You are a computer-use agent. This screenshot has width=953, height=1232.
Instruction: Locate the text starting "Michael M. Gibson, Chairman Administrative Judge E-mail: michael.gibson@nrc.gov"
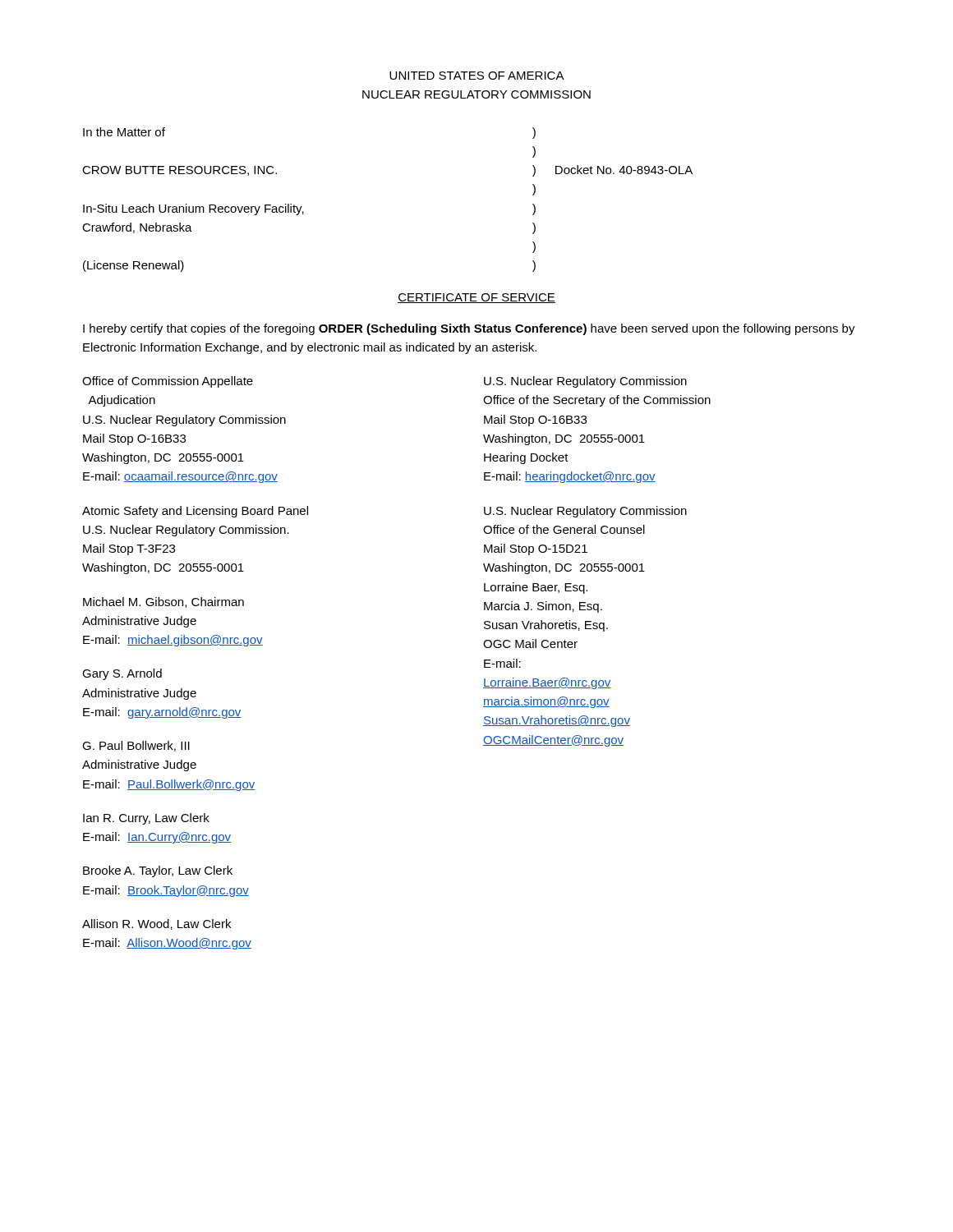[163, 602]
